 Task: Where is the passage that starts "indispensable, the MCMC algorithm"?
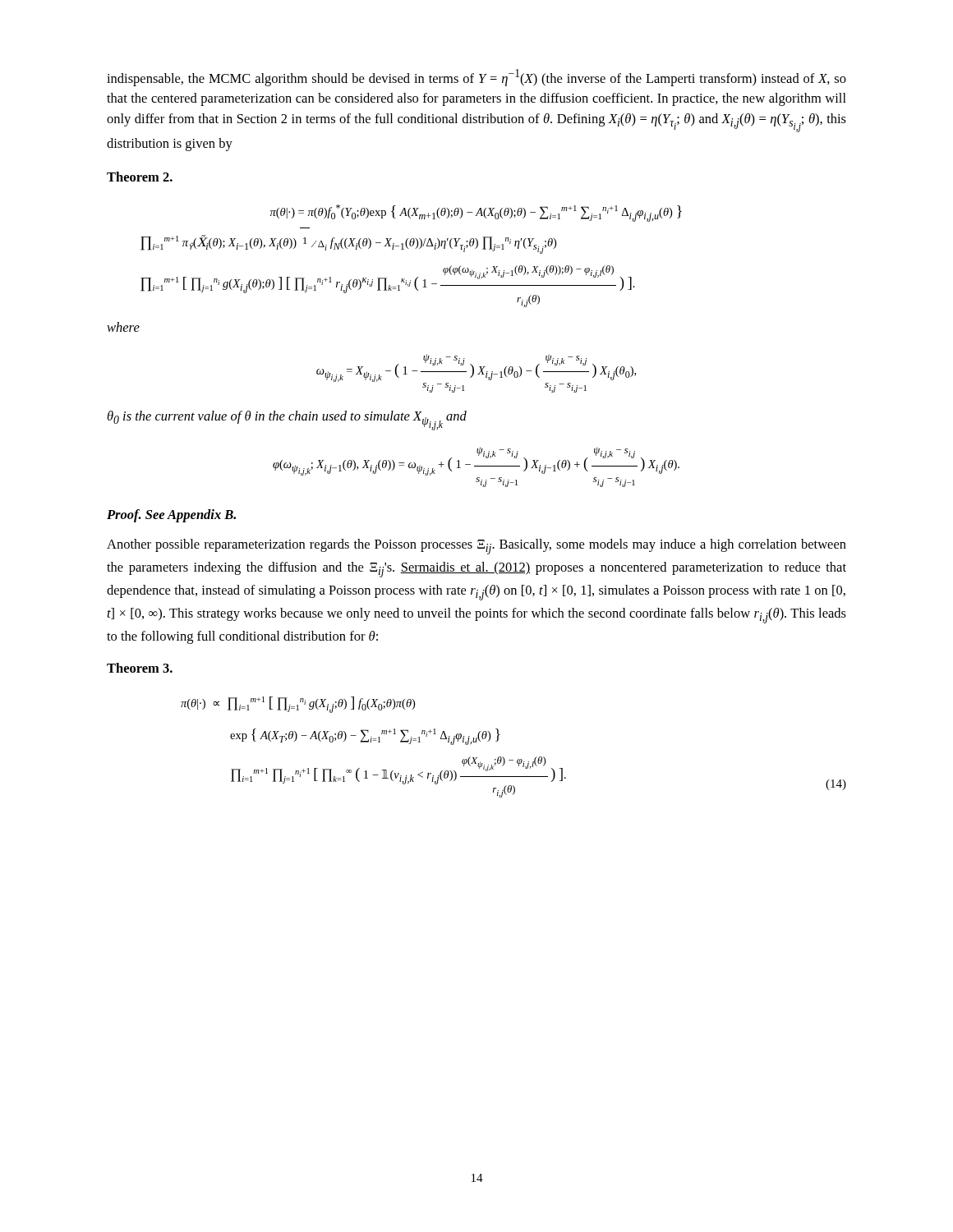coord(476,109)
